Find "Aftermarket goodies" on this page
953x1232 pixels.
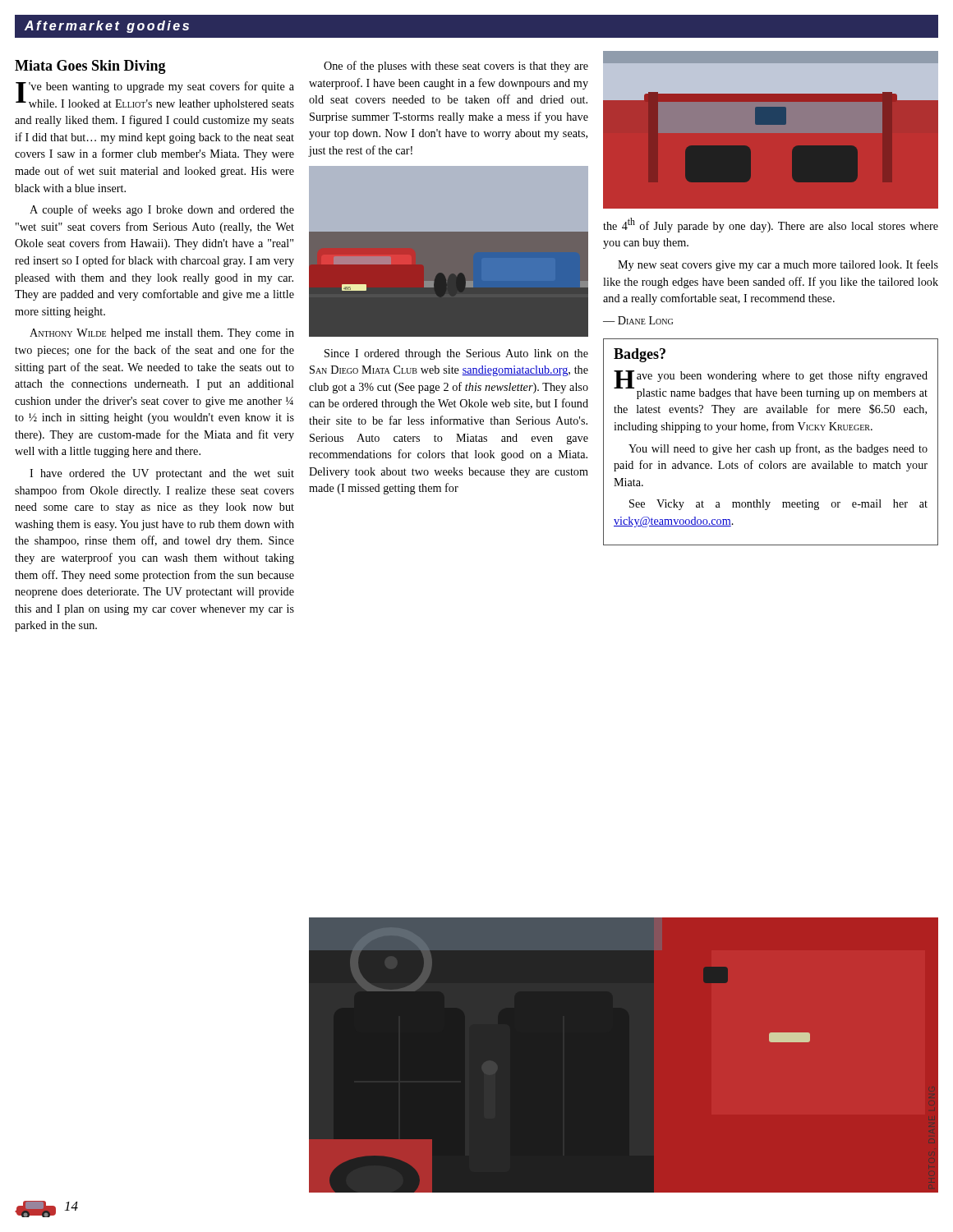tap(108, 26)
